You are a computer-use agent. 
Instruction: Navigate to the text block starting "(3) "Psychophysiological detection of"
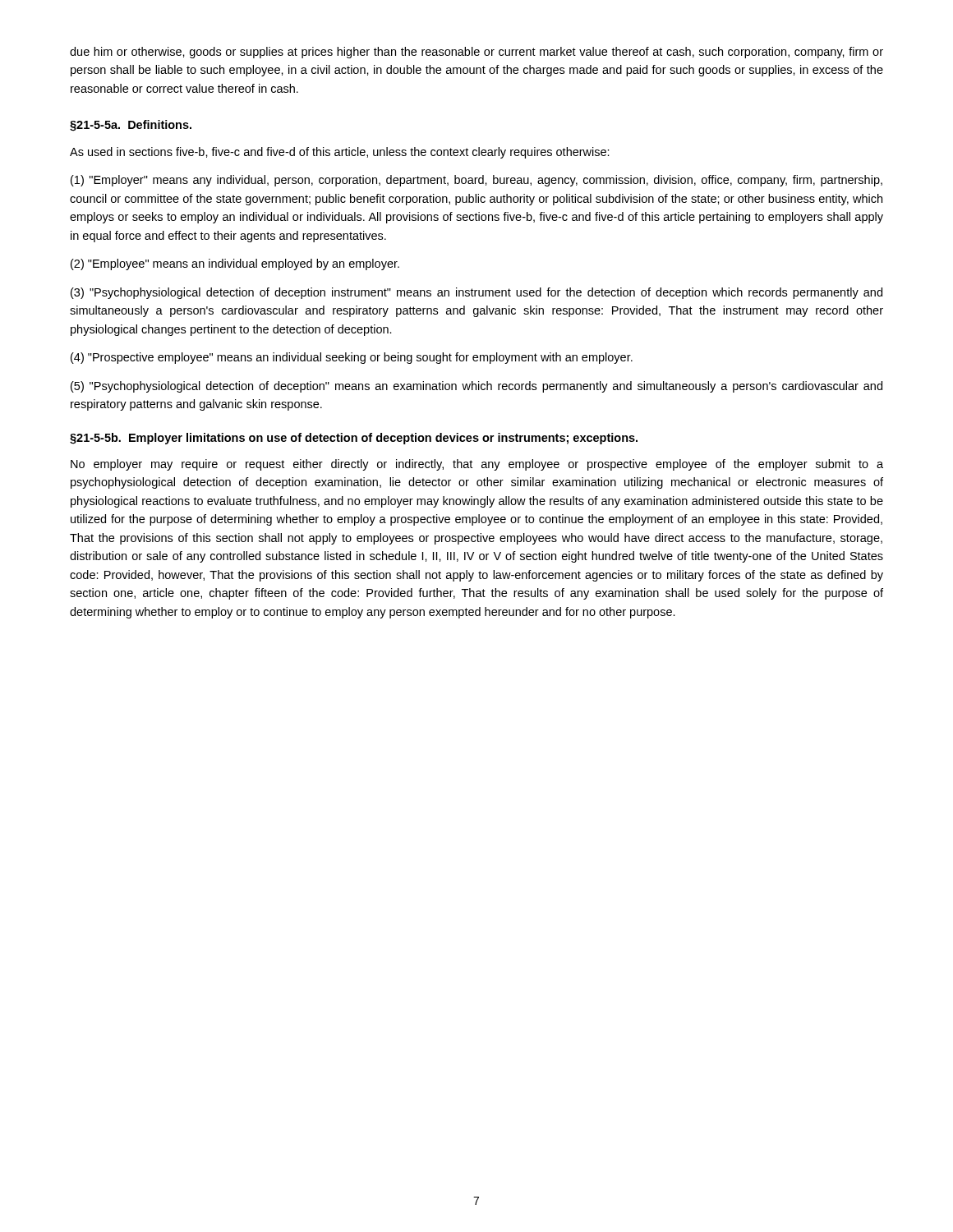(476, 311)
